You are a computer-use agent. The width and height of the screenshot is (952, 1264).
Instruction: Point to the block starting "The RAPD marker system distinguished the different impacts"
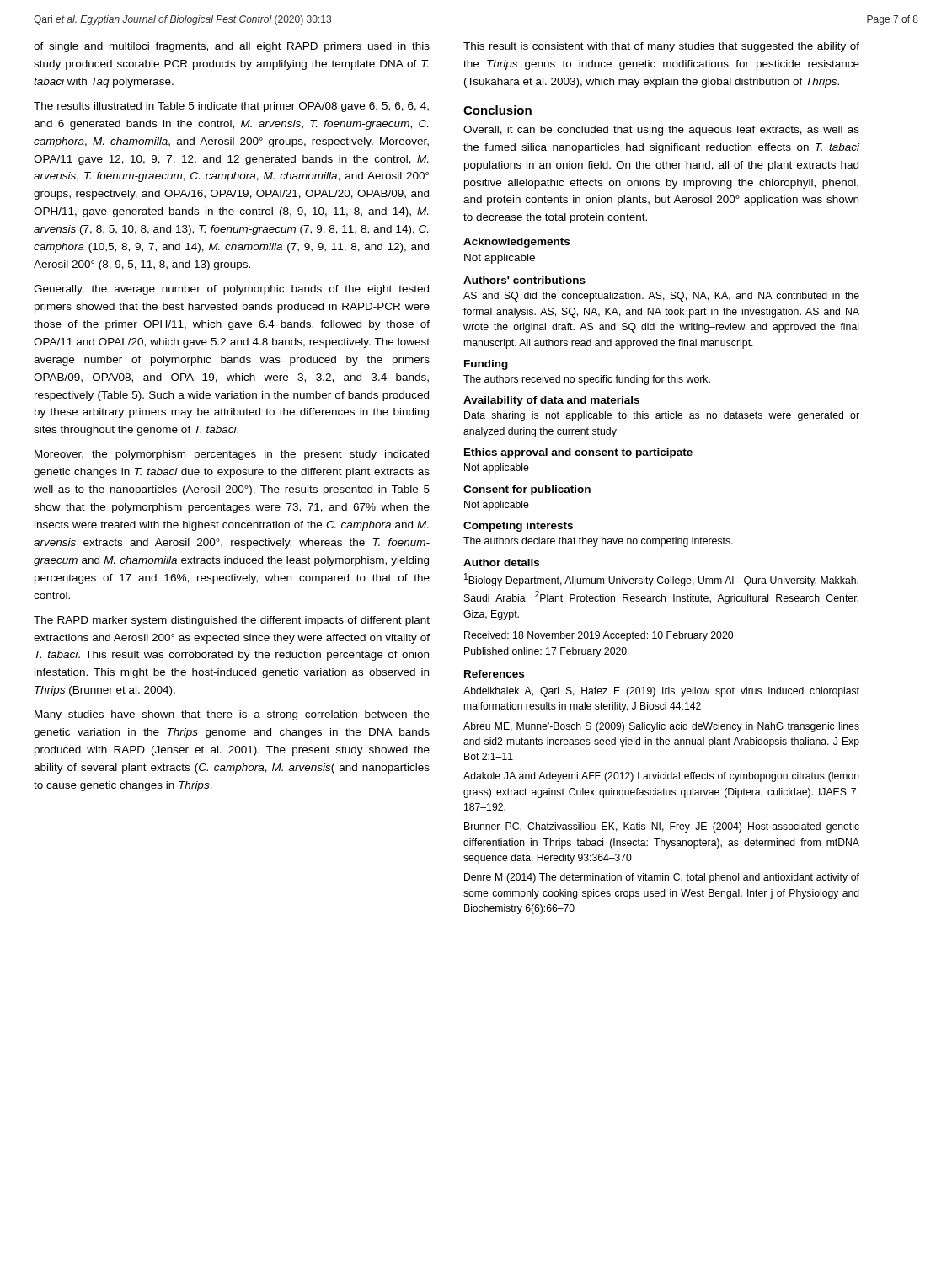[x=232, y=656]
